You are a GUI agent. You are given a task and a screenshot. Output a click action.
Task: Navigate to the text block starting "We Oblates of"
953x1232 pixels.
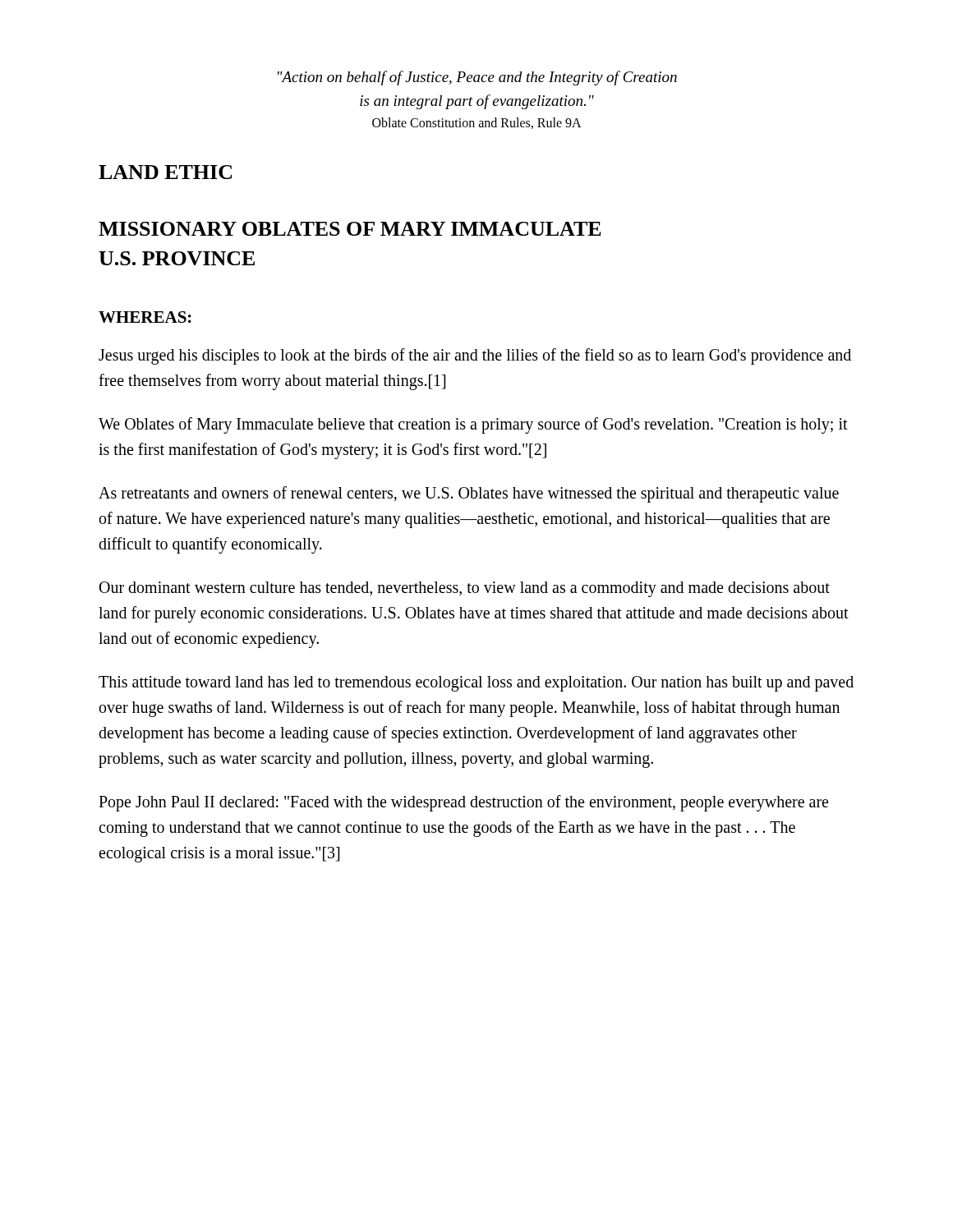click(x=473, y=436)
